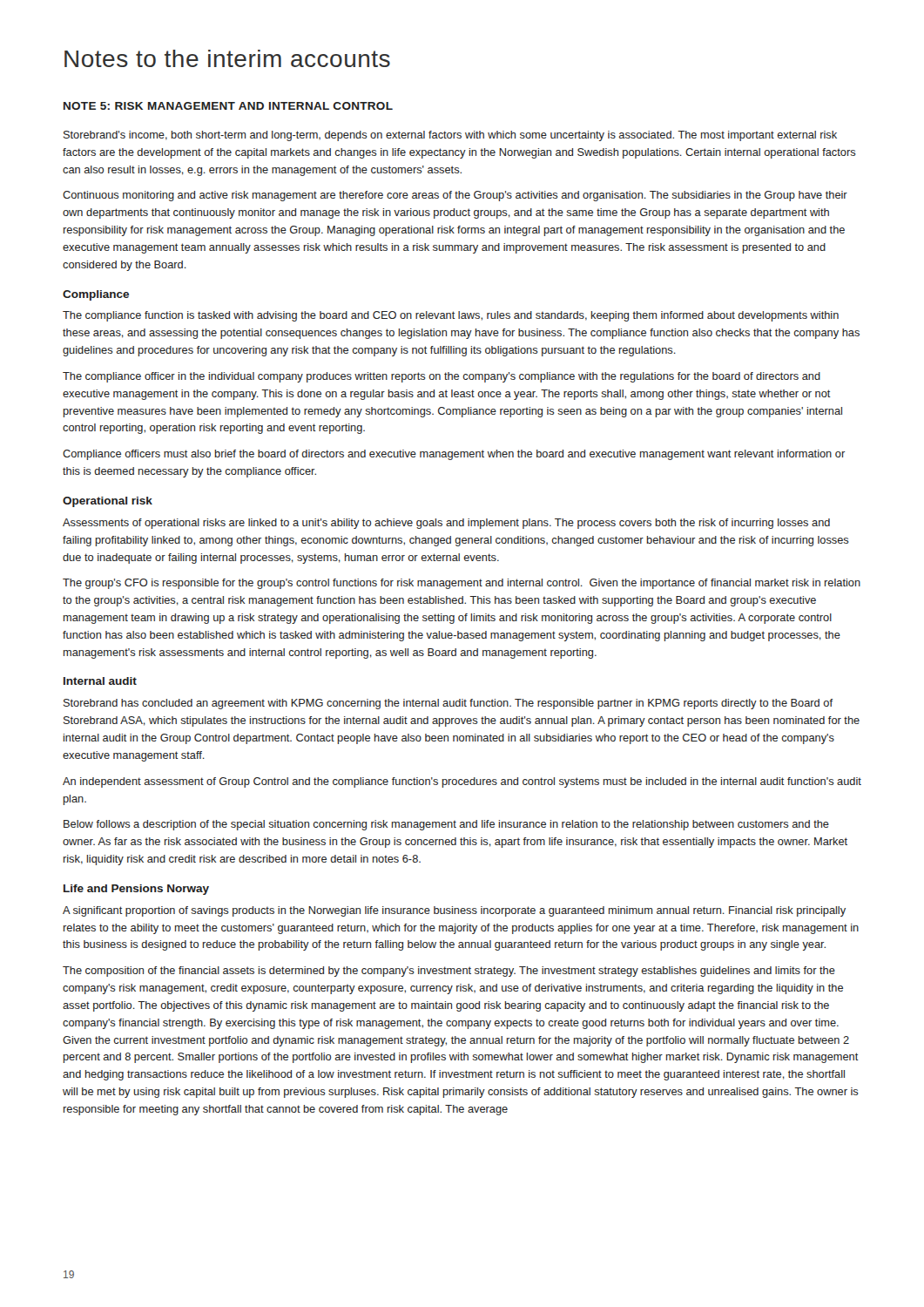
Task: Click on the text starting "A significant proportion"
Action: coord(462,928)
